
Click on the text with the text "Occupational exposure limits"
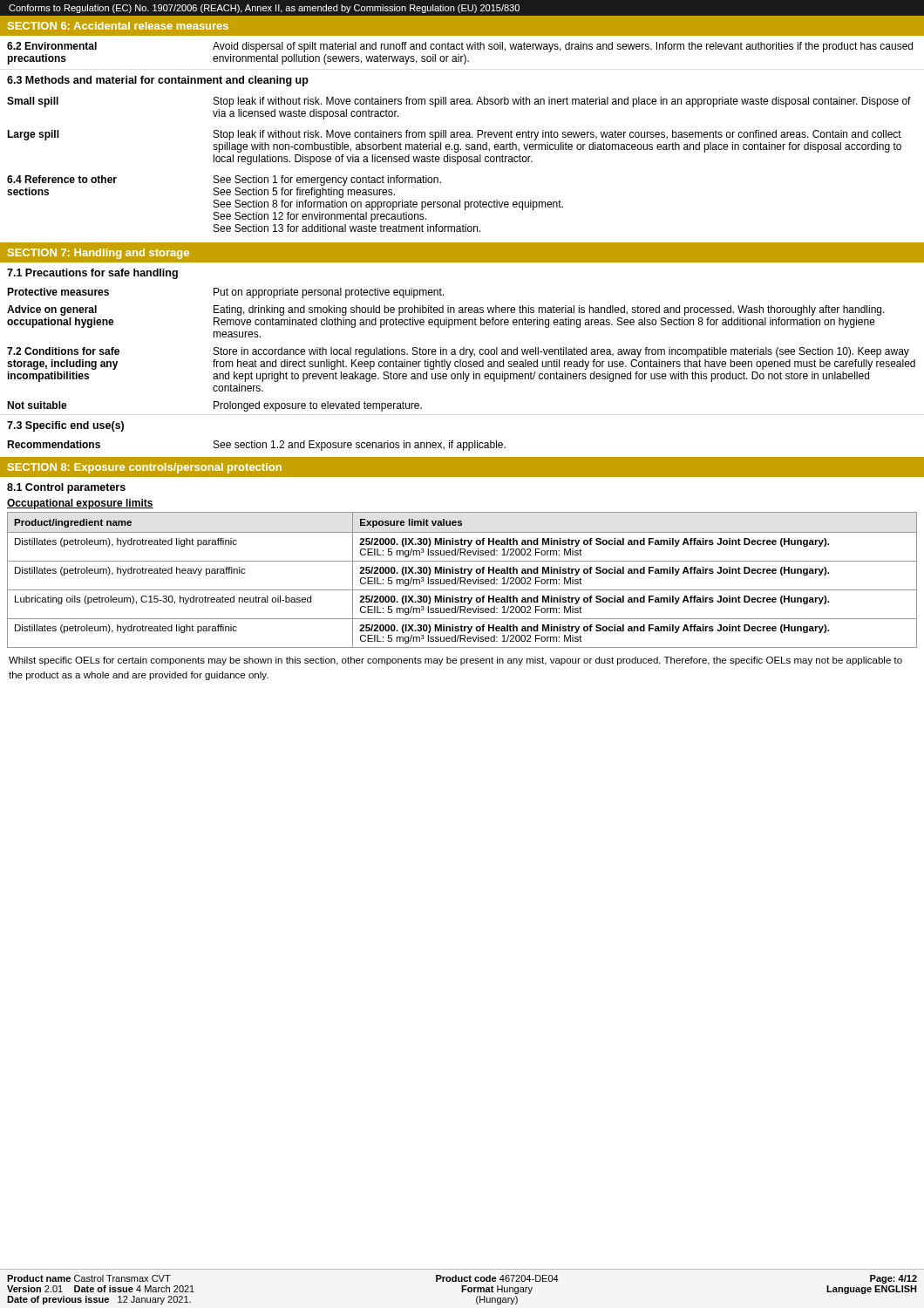coord(80,503)
